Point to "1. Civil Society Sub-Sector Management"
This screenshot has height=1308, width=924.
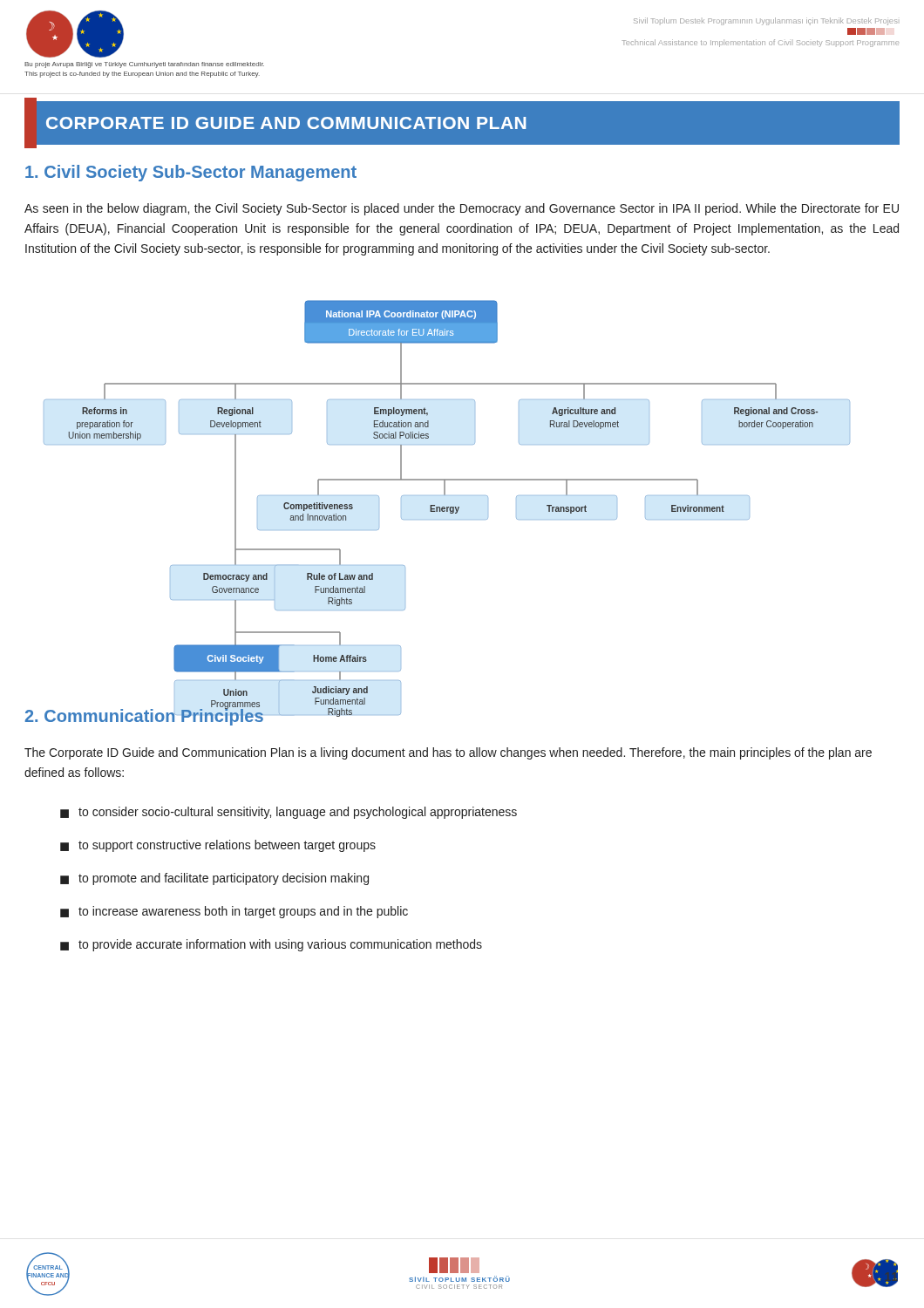click(191, 172)
